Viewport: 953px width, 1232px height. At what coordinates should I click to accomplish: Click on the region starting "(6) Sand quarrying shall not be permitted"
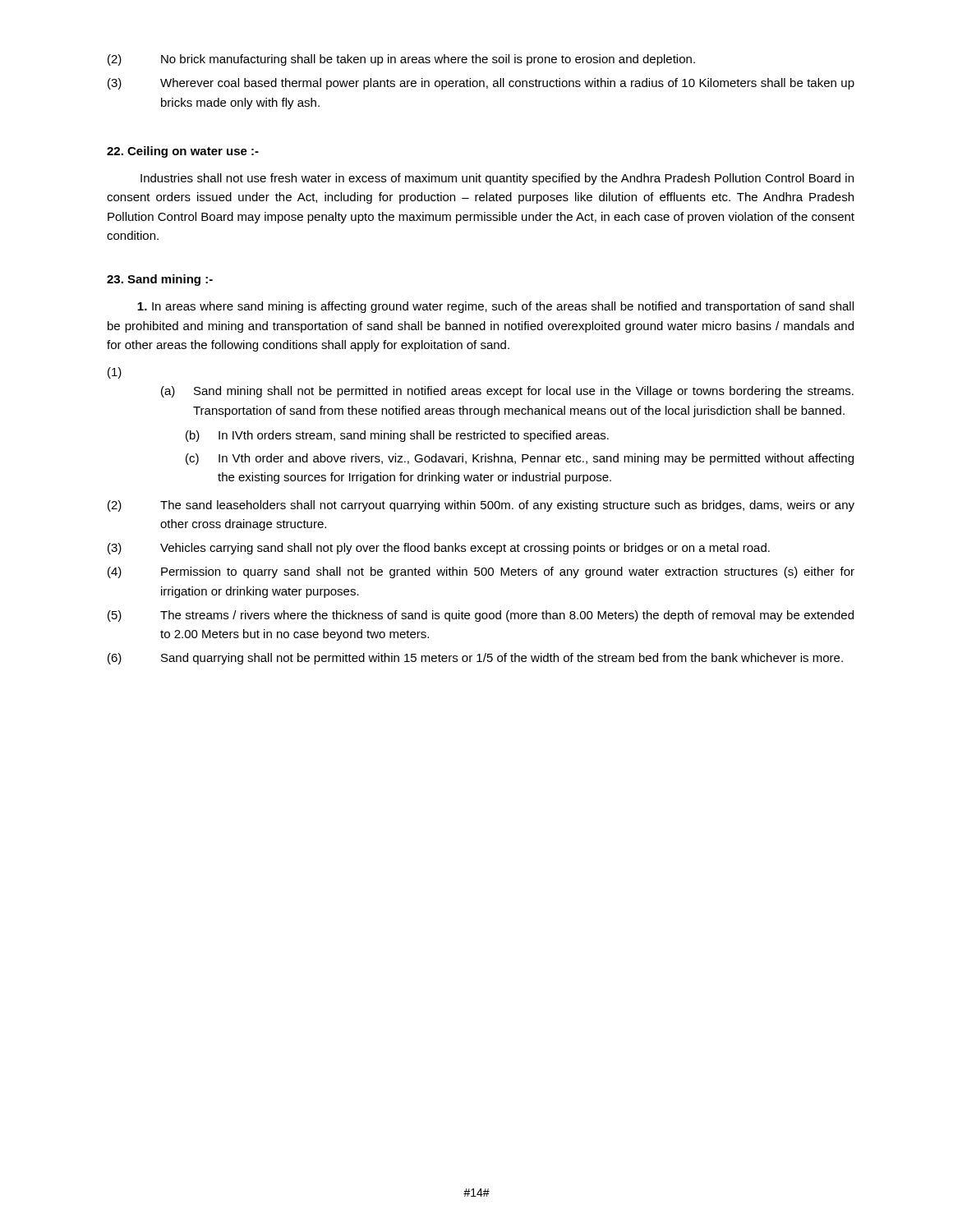(481, 658)
